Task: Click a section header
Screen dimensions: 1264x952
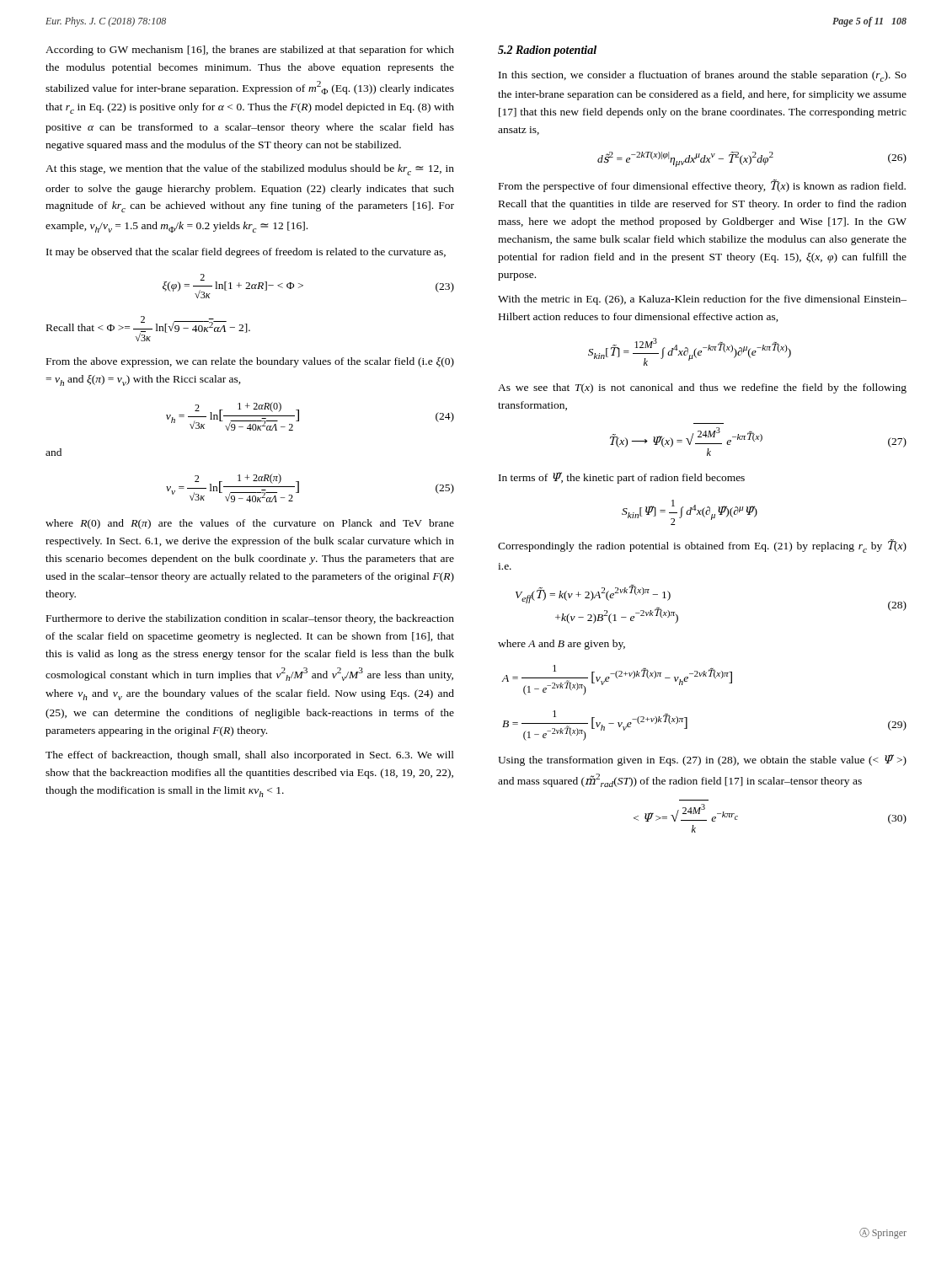Action: pyautogui.click(x=702, y=50)
